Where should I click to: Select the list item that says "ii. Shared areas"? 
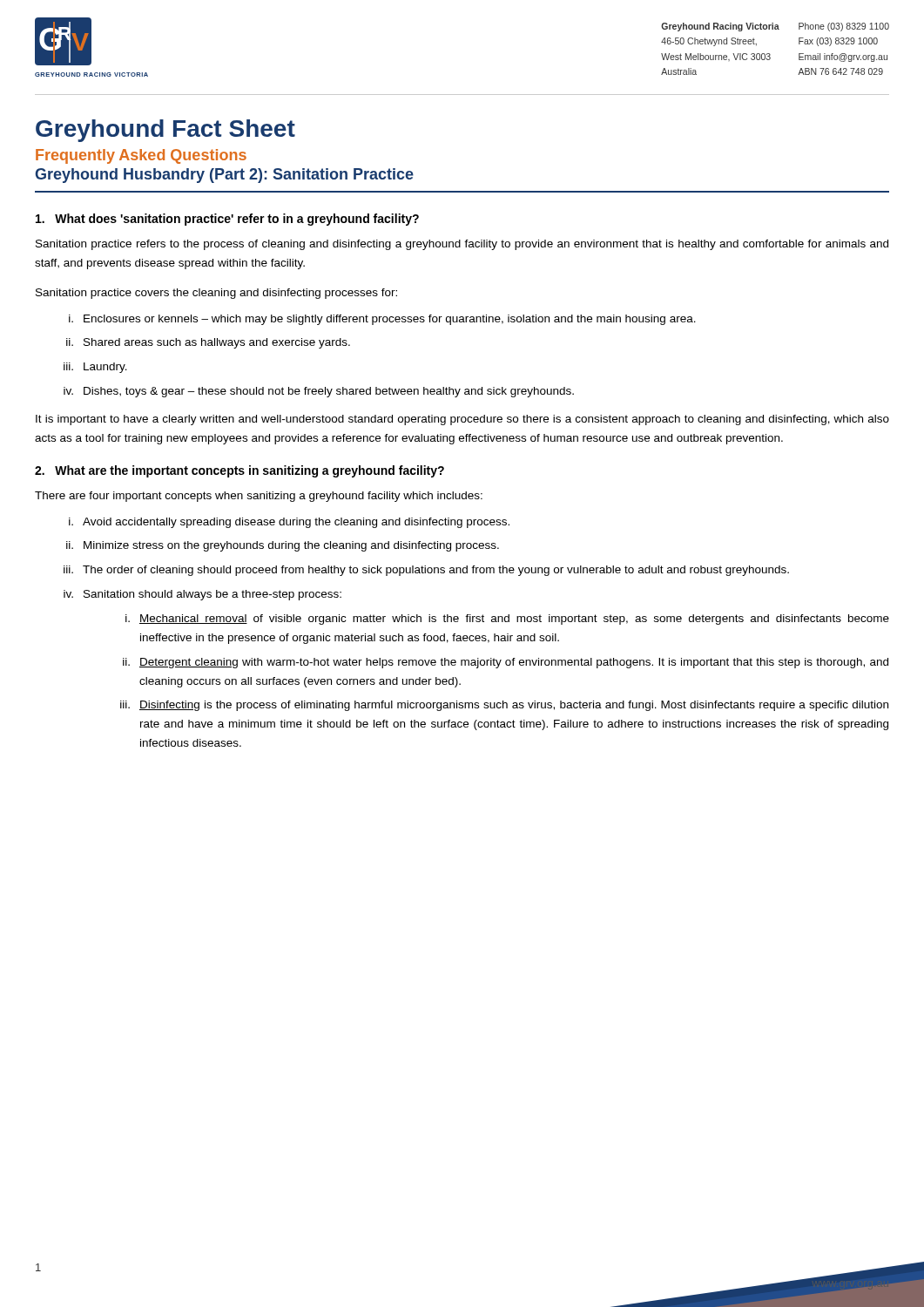pyautogui.click(x=208, y=343)
